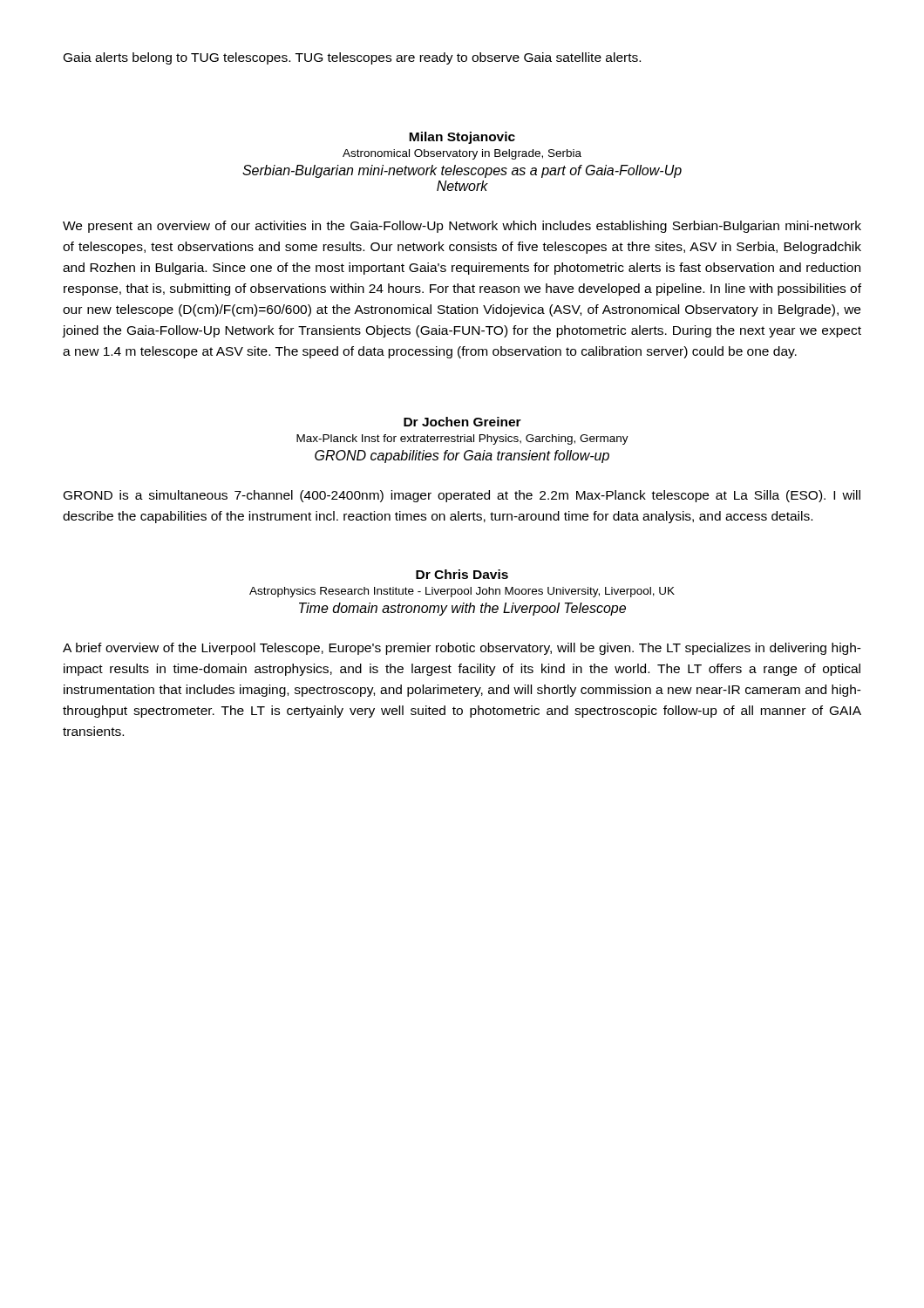Find the title that reads "Milan Stojanovic Astronomical Observatory in"

[x=462, y=162]
